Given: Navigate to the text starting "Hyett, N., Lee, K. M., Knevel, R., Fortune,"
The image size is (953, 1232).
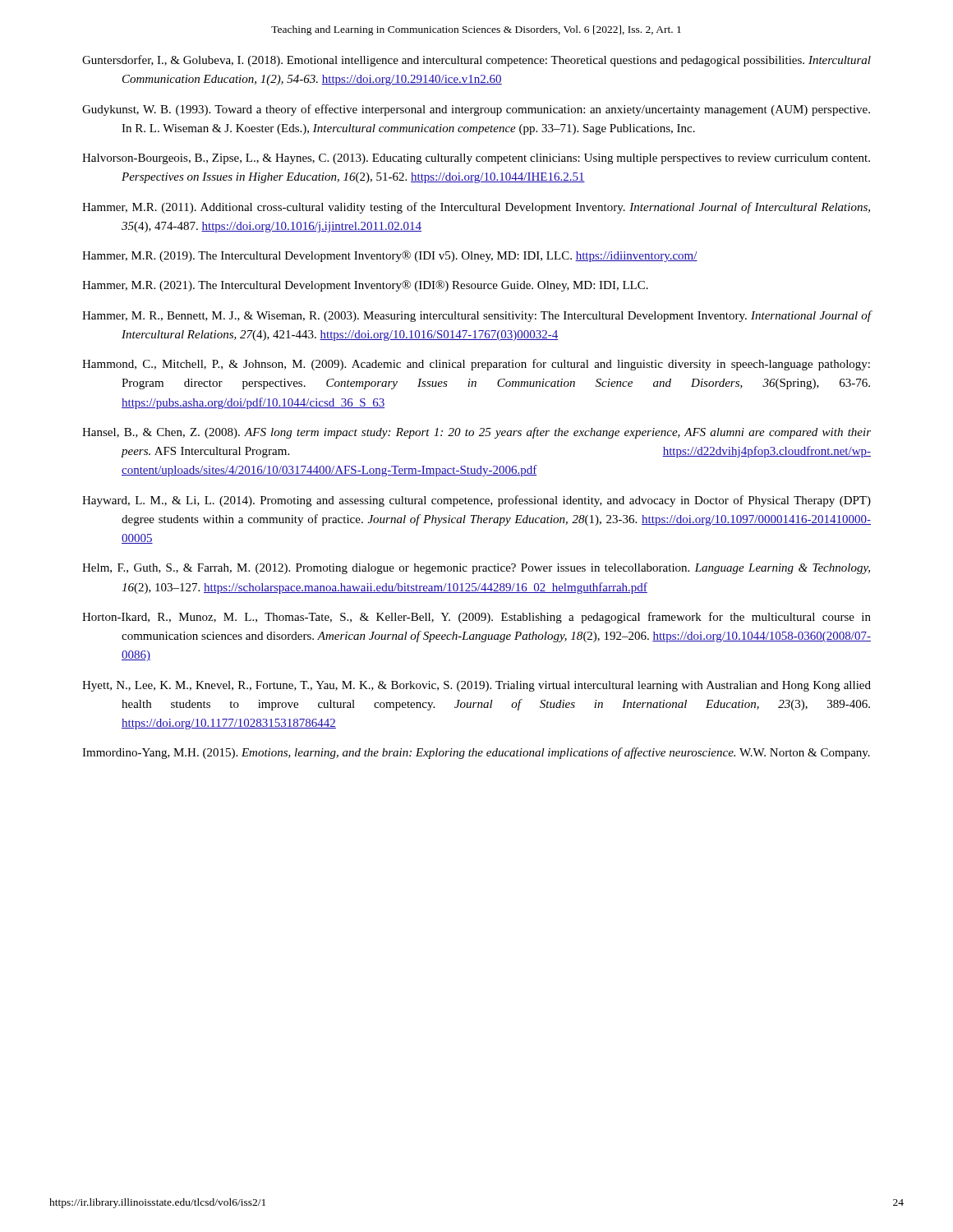Looking at the screenshot, I should coord(476,704).
